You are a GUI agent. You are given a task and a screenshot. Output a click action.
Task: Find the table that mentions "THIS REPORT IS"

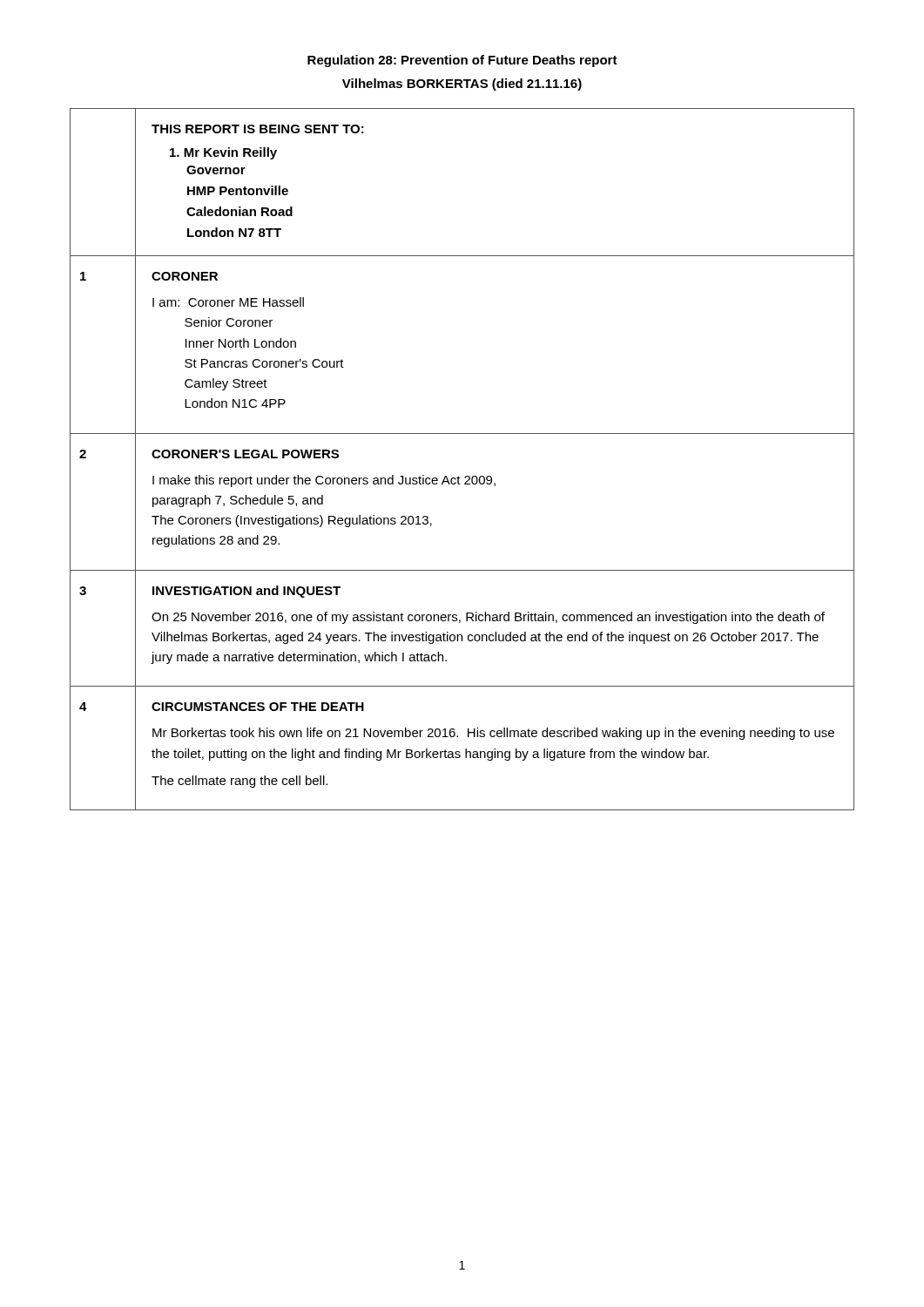[x=462, y=459]
